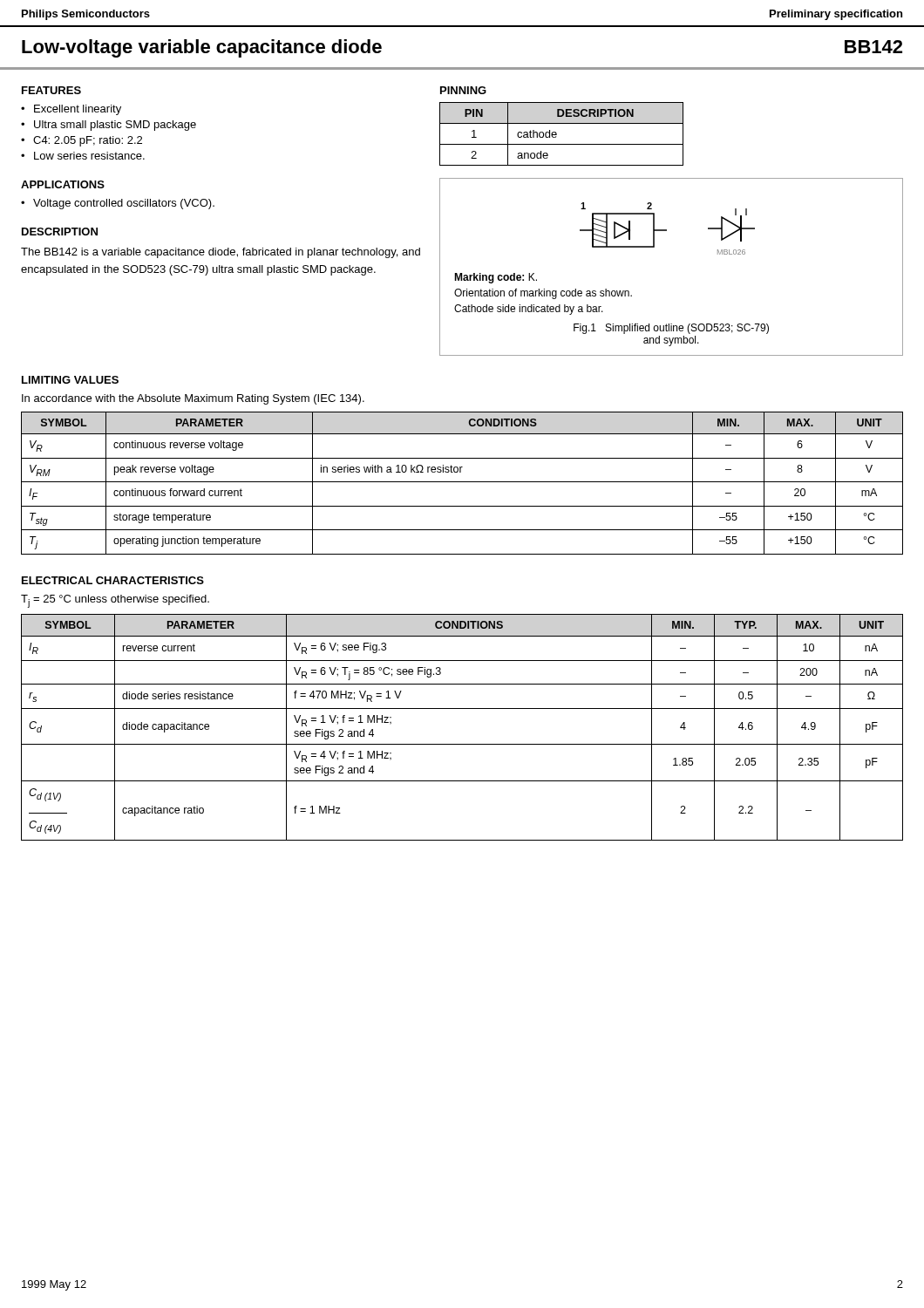Locate the caption with the text "Fig.1 Simplified outline (SOD523; SC-79)and symbol."
The height and width of the screenshot is (1308, 924).
pyautogui.click(x=671, y=334)
